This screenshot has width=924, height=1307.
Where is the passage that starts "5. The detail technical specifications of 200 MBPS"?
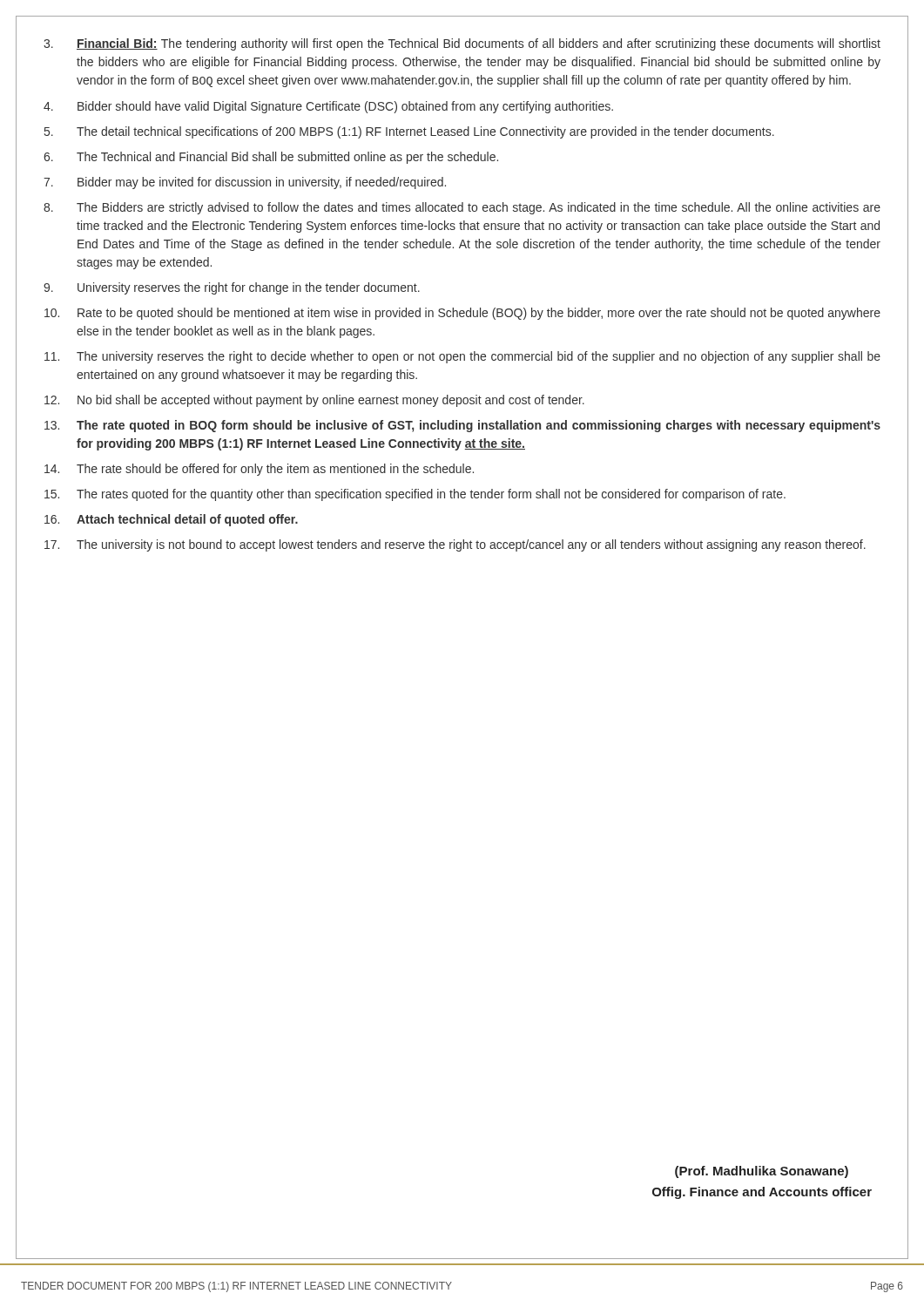462,132
